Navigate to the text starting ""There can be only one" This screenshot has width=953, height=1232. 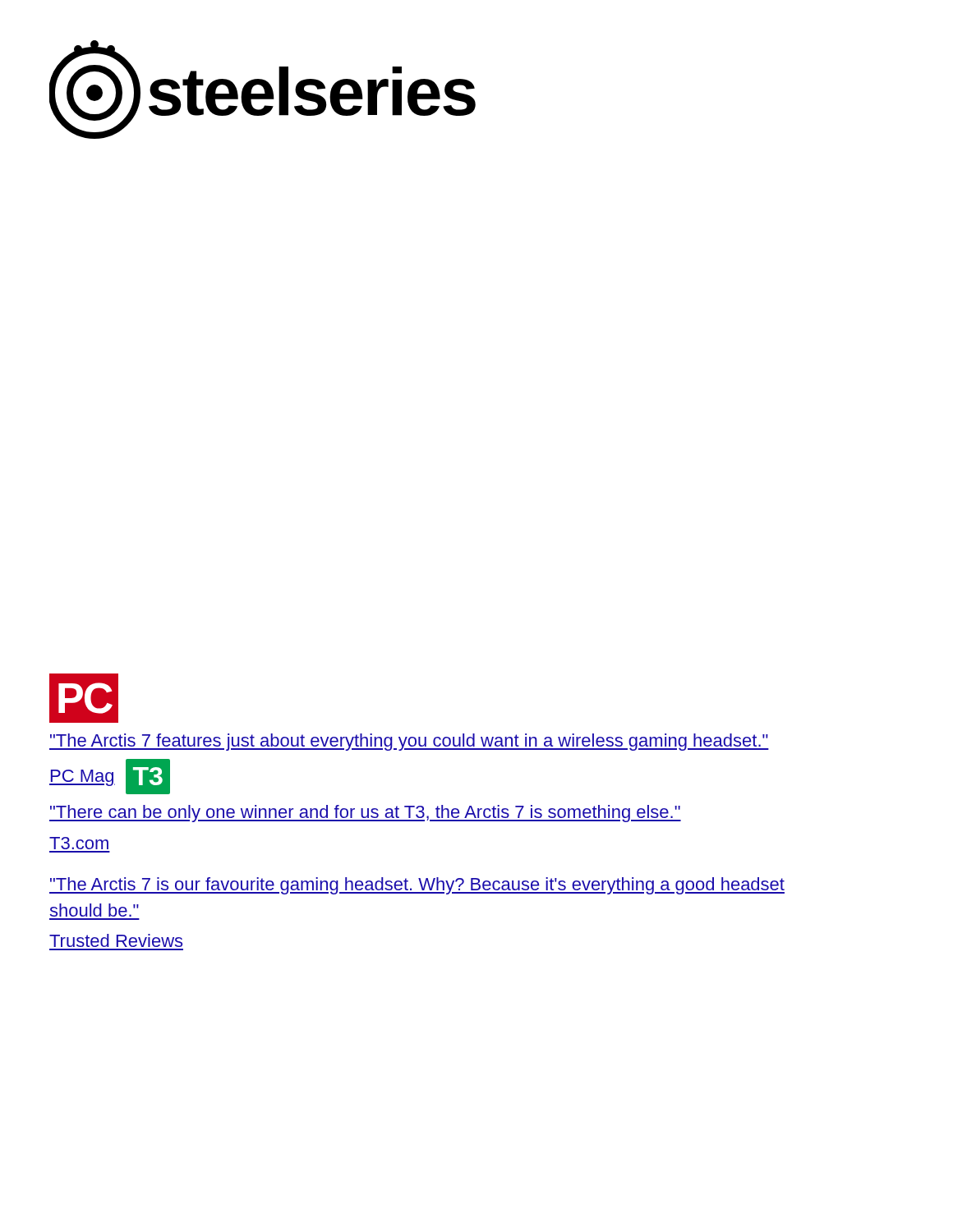click(419, 812)
